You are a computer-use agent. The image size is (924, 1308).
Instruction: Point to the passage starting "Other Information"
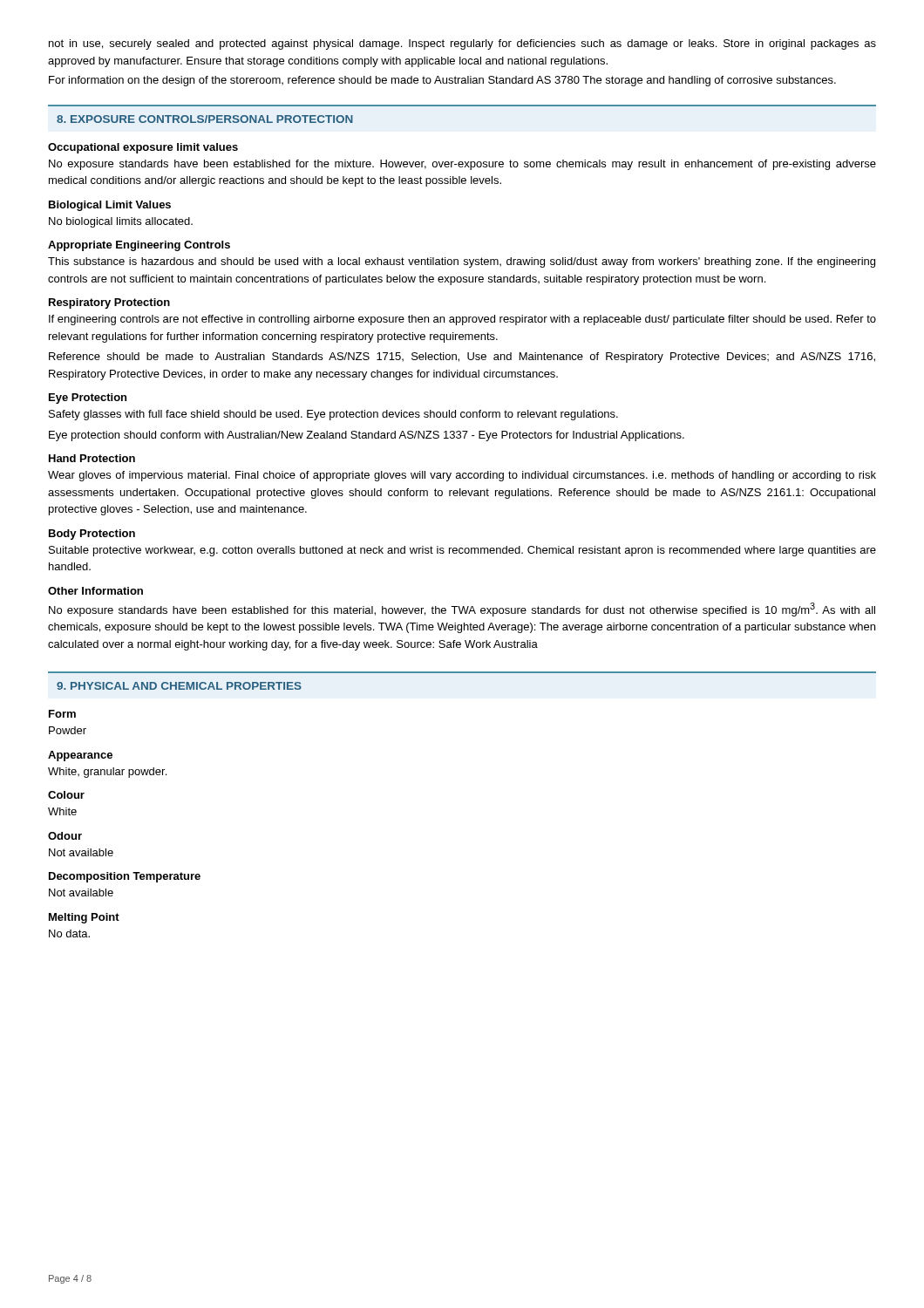pyautogui.click(x=96, y=590)
